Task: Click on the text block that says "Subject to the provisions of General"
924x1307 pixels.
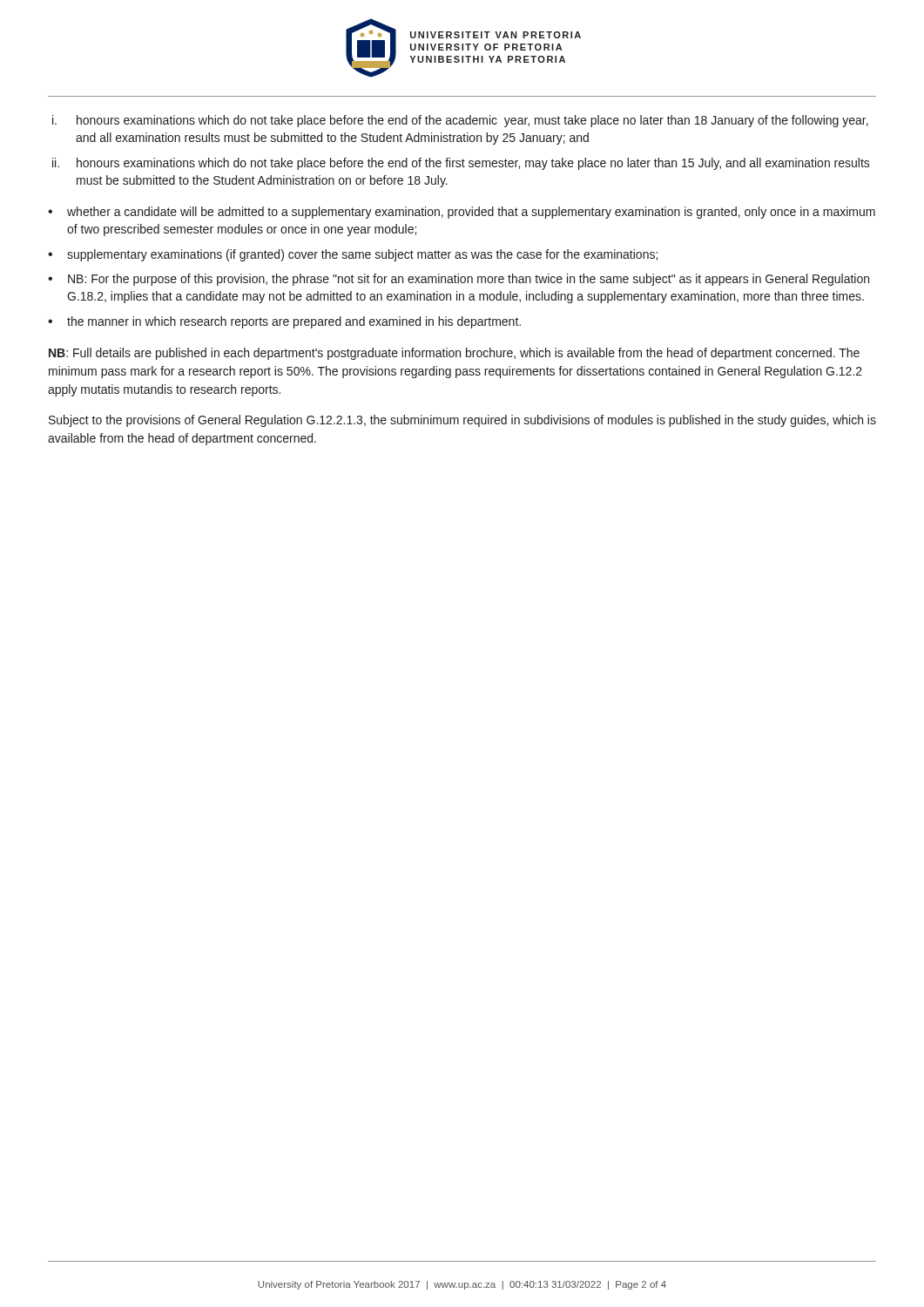Action: click(462, 429)
